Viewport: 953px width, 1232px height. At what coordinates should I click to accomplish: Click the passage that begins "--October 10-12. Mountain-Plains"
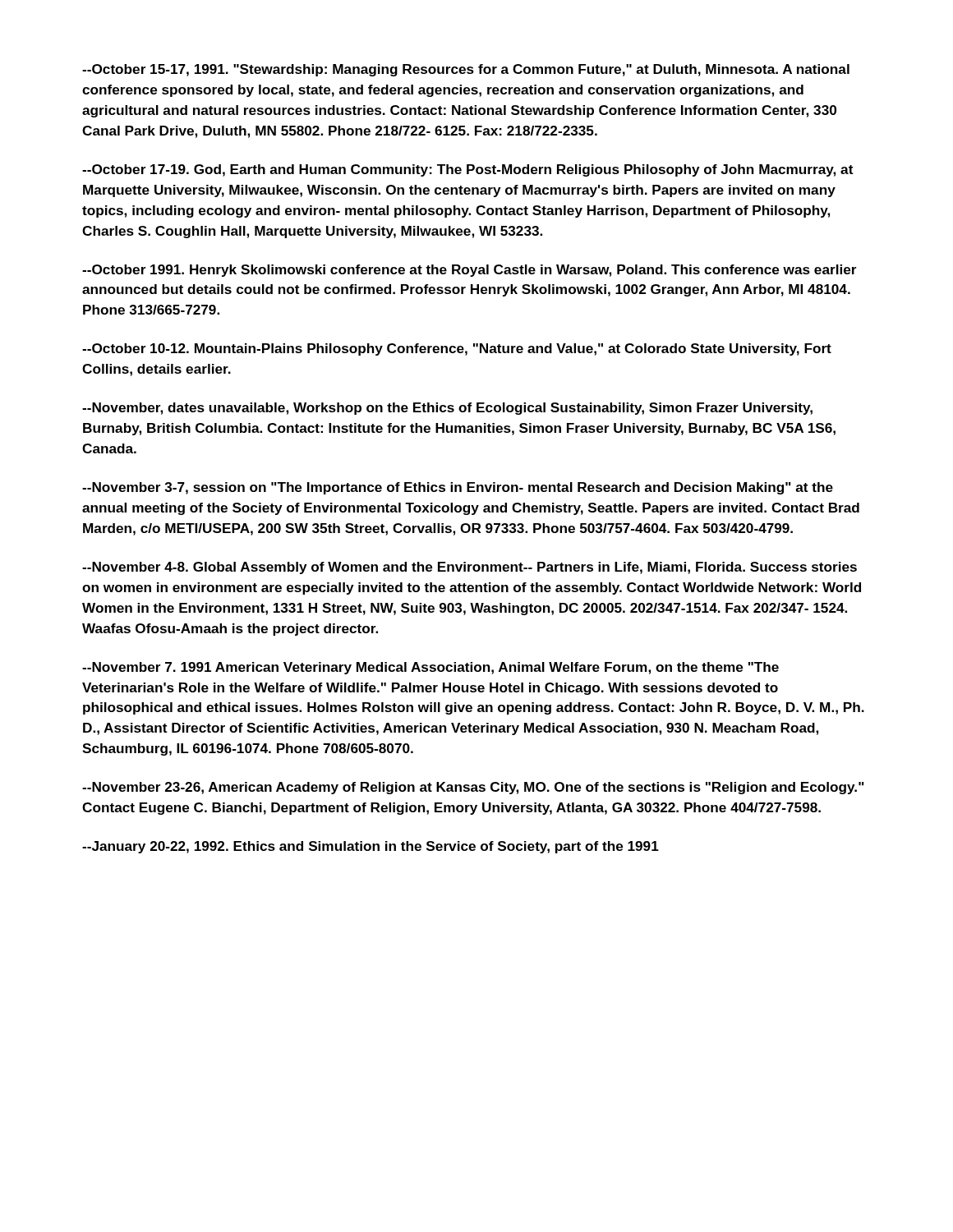457,359
